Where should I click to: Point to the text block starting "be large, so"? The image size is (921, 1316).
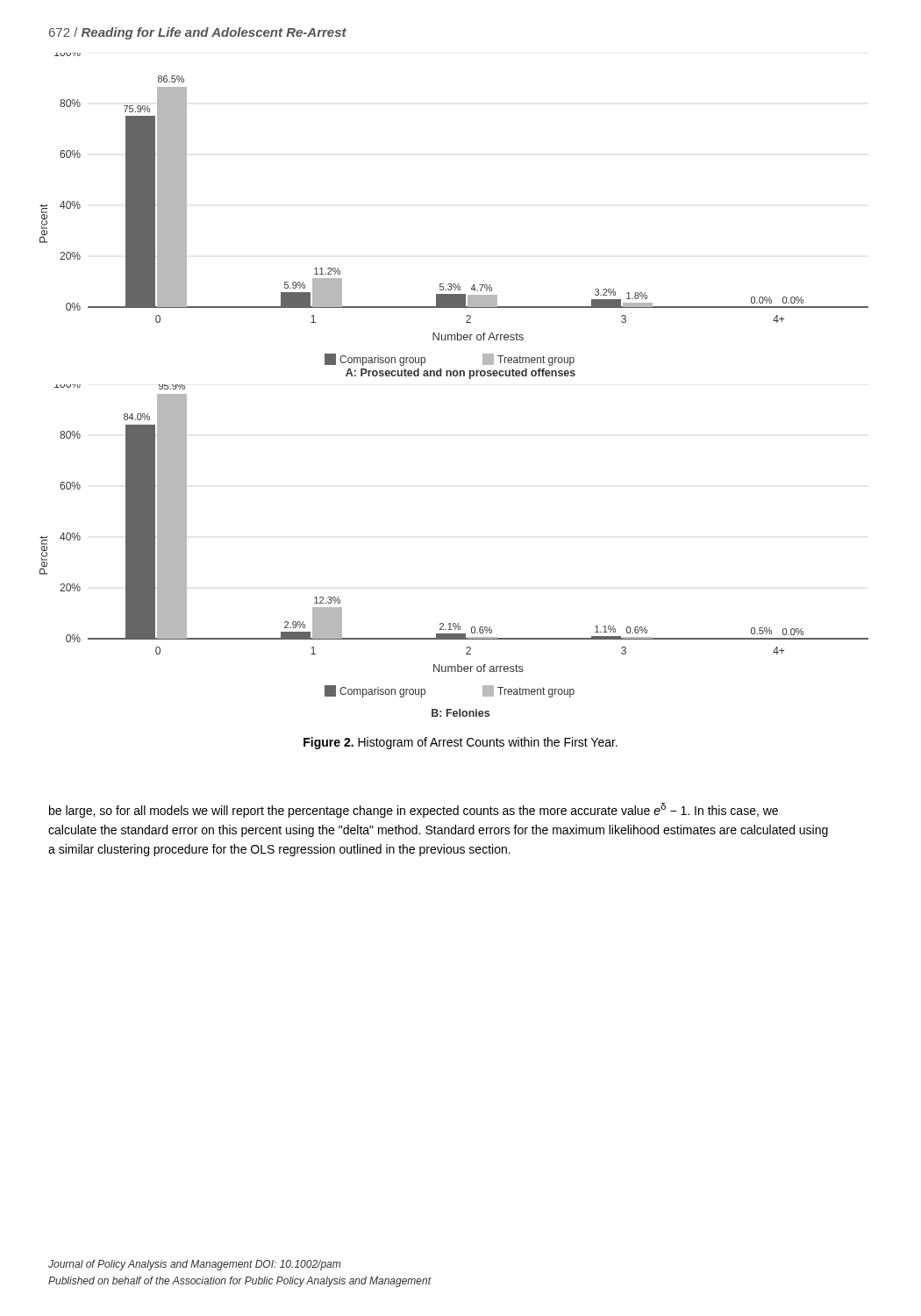(x=438, y=828)
